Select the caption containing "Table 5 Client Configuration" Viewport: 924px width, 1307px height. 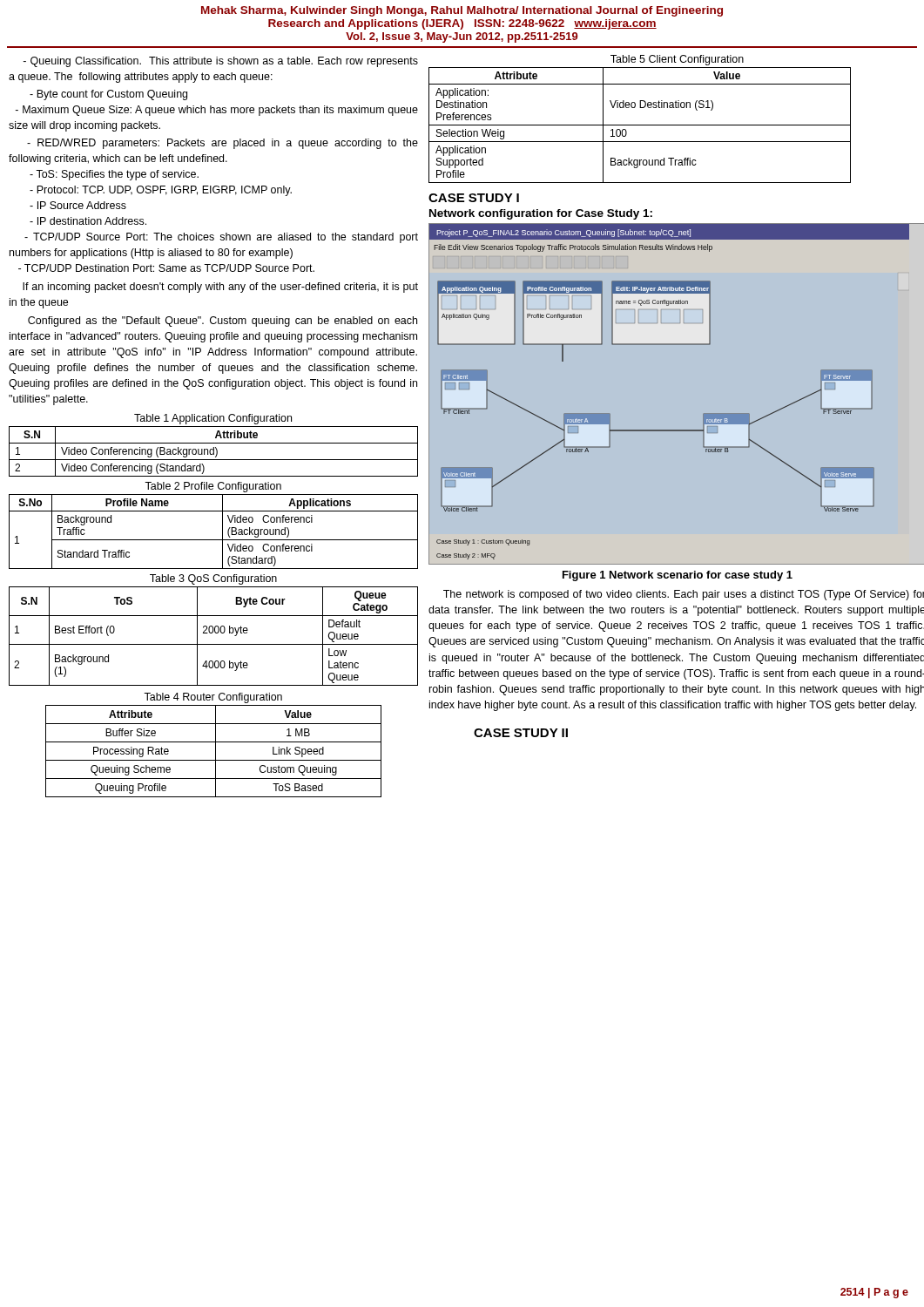click(677, 59)
